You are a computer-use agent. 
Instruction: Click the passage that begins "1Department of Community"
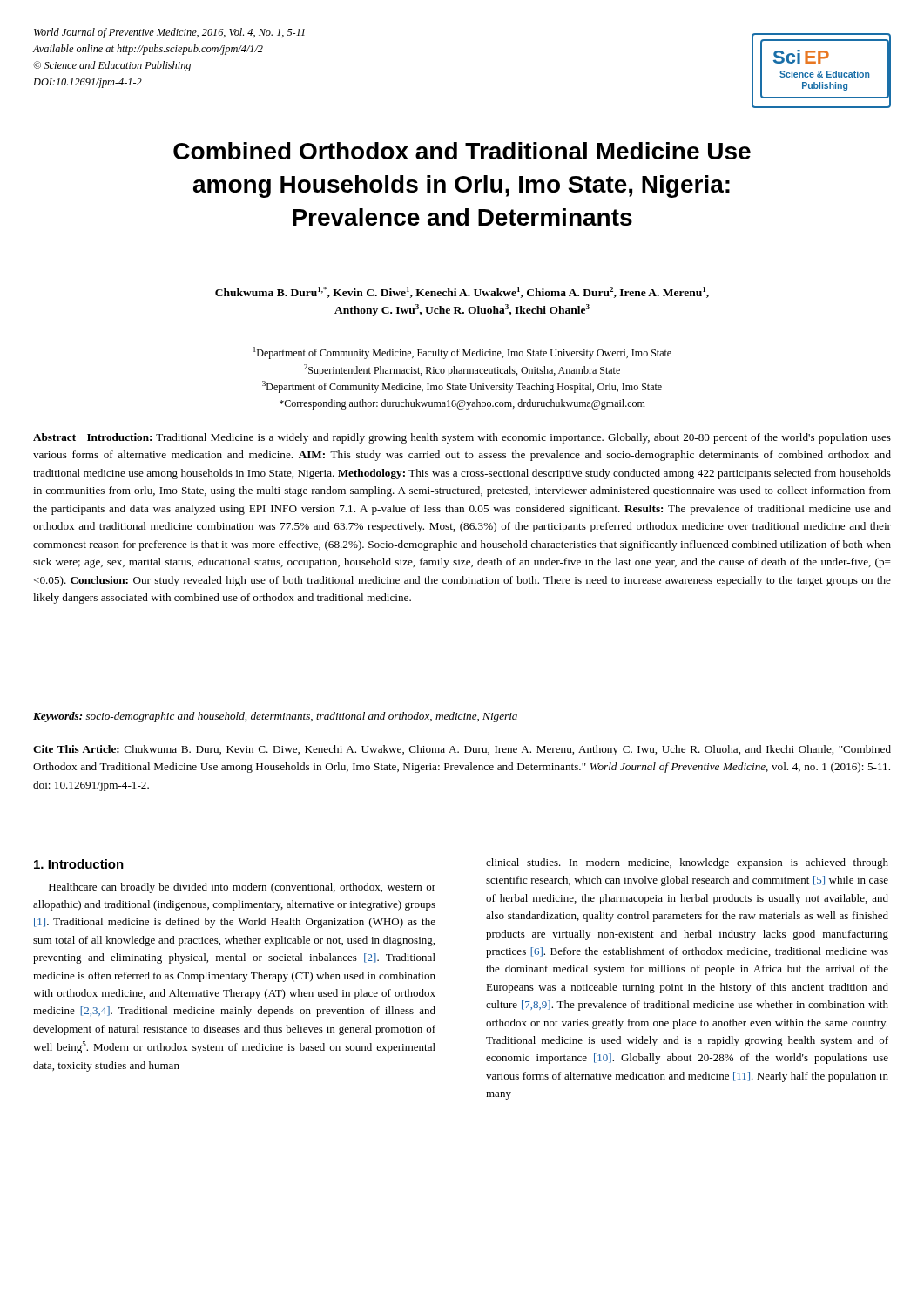click(462, 377)
